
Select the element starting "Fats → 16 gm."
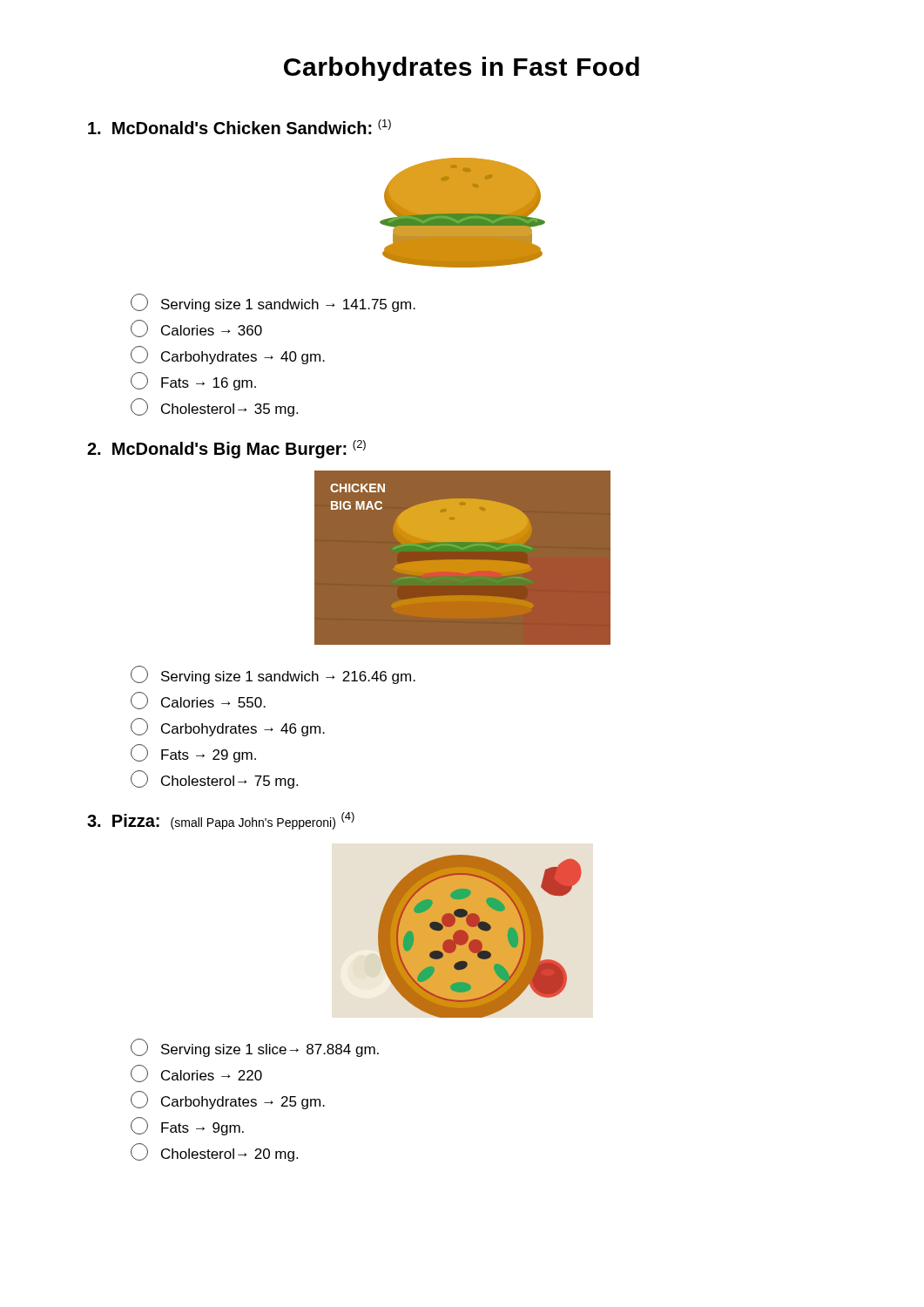194,381
